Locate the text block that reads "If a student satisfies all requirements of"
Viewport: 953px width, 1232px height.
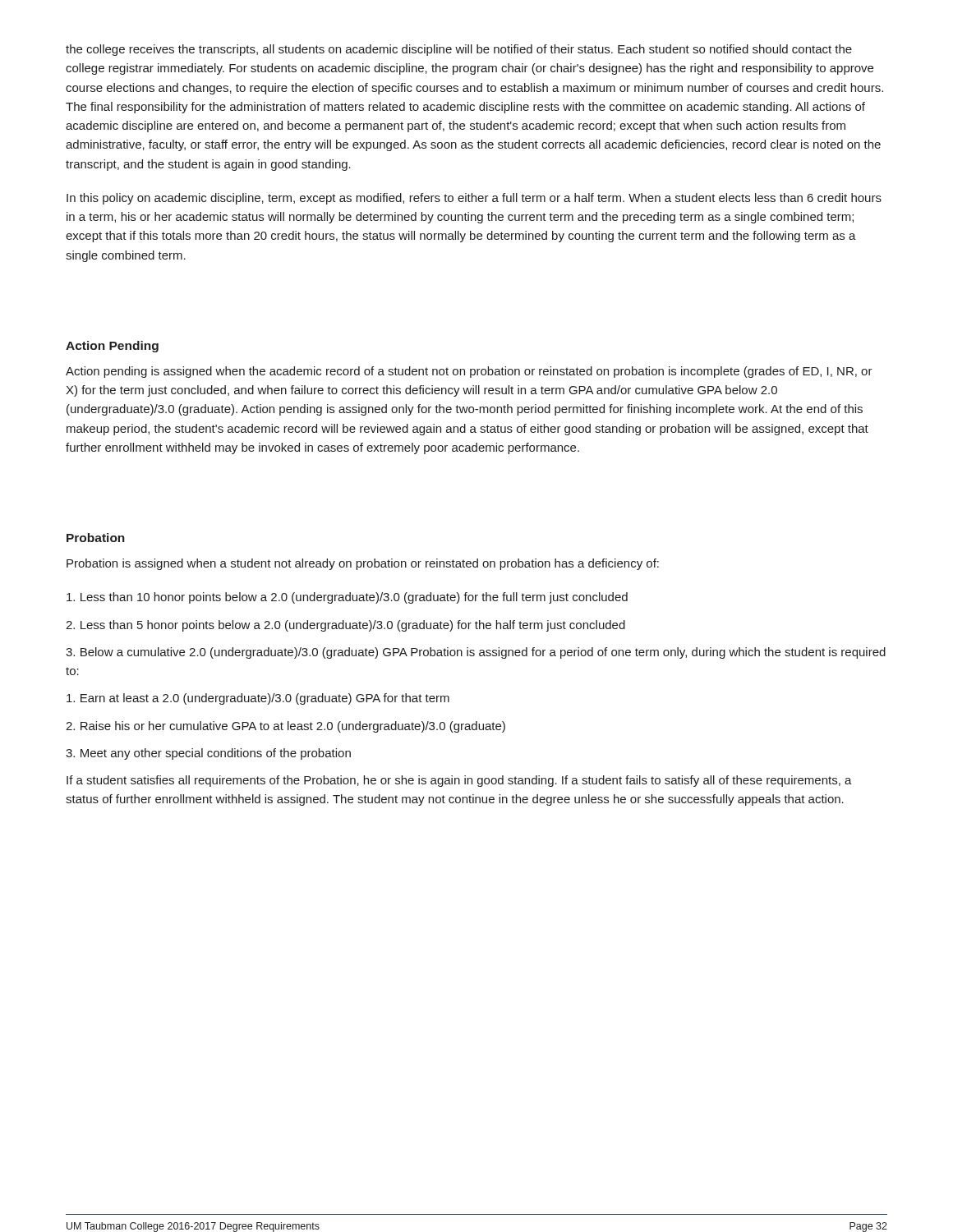click(x=459, y=789)
